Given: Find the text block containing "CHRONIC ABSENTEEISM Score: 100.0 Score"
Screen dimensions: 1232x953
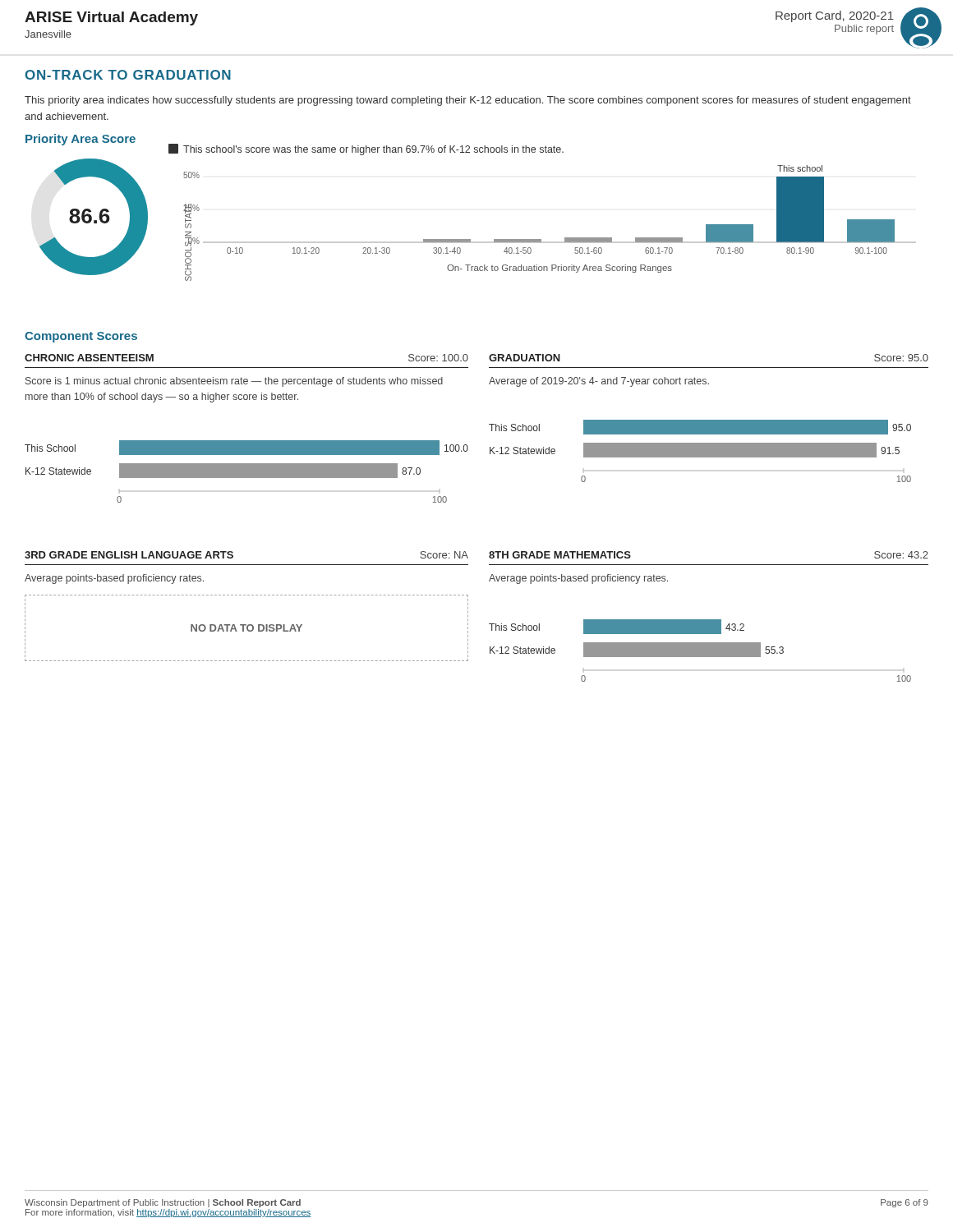Looking at the screenshot, I should coord(246,379).
